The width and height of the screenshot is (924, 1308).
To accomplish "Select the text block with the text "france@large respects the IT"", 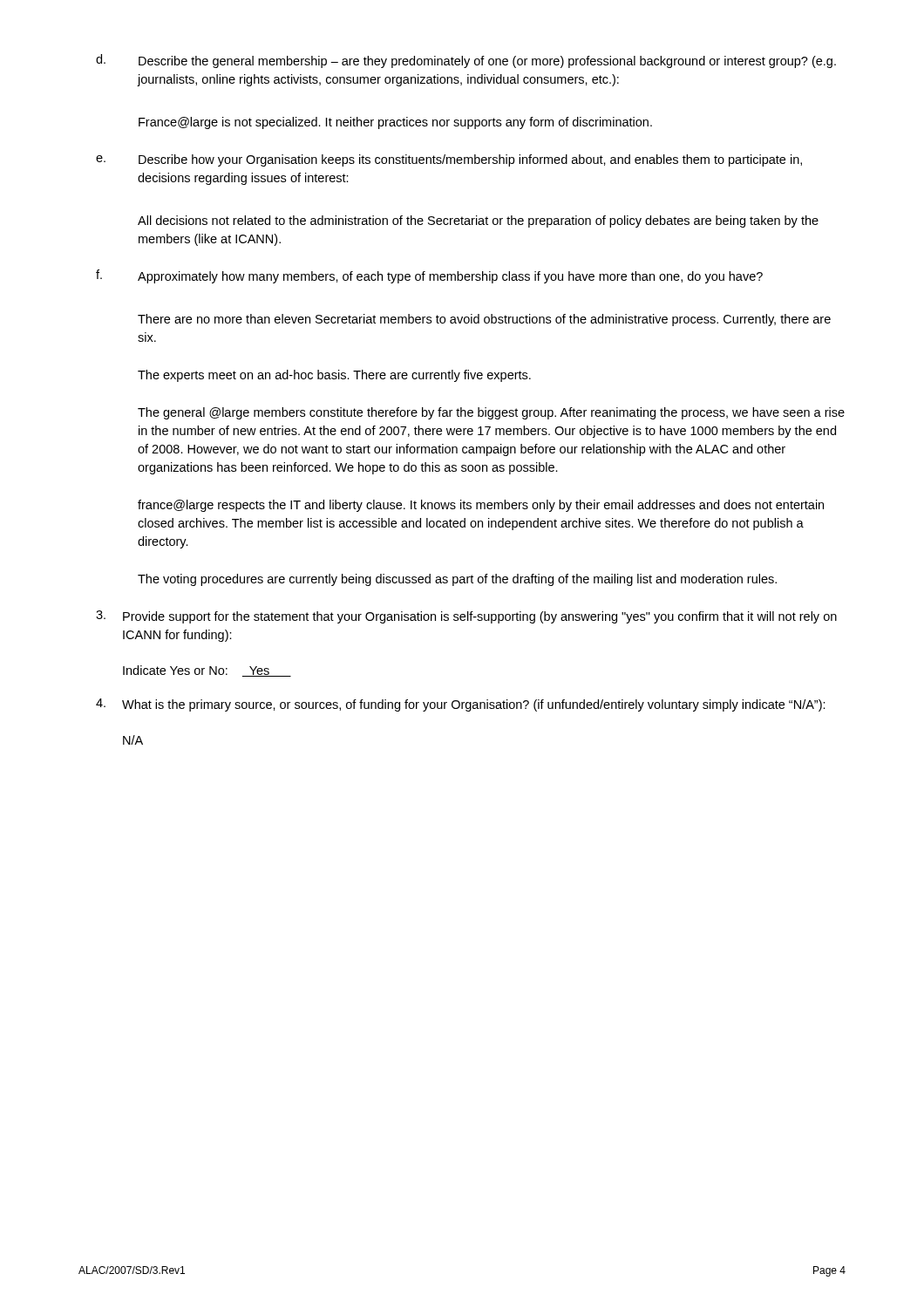I will tap(492, 524).
